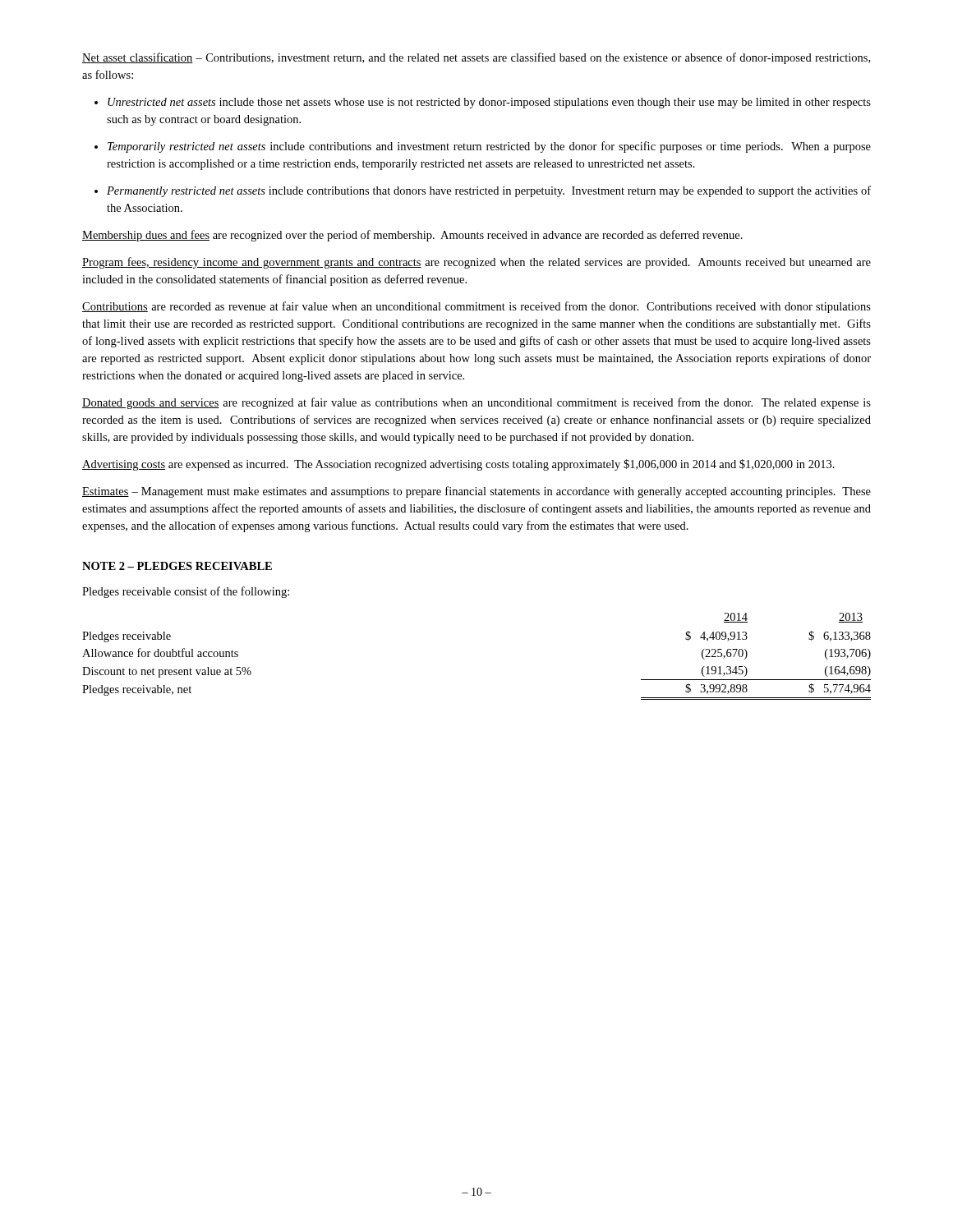Image resolution: width=953 pixels, height=1232 pixels.
Task: Click on the table containing "$ 4,409,913"
Action: [476, 655]
